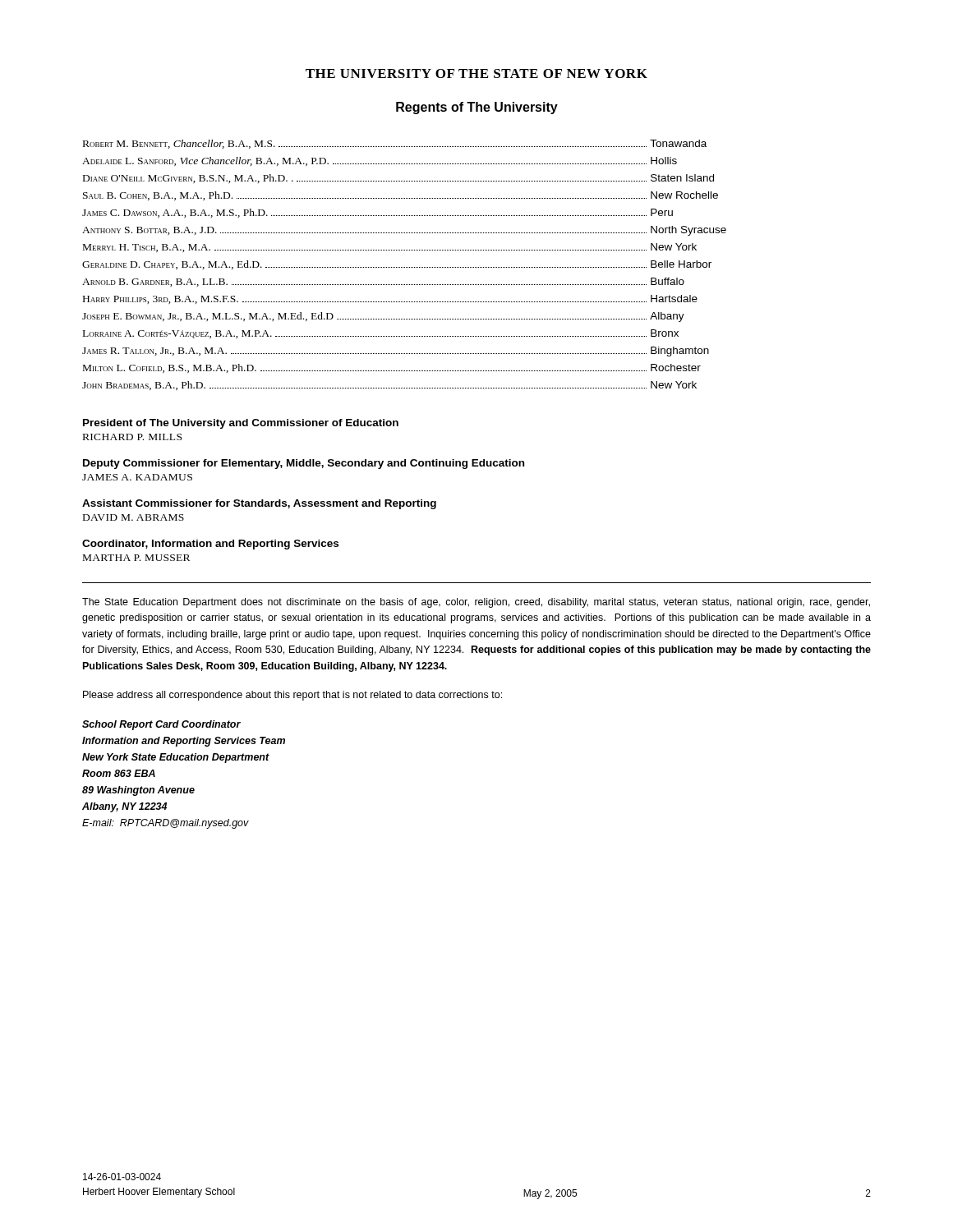The height and width of the screenshot is (1232, 953).
Task: Navigate to the text starting "Coordinator, Information and Reporting"
Action: coord(211,543)
